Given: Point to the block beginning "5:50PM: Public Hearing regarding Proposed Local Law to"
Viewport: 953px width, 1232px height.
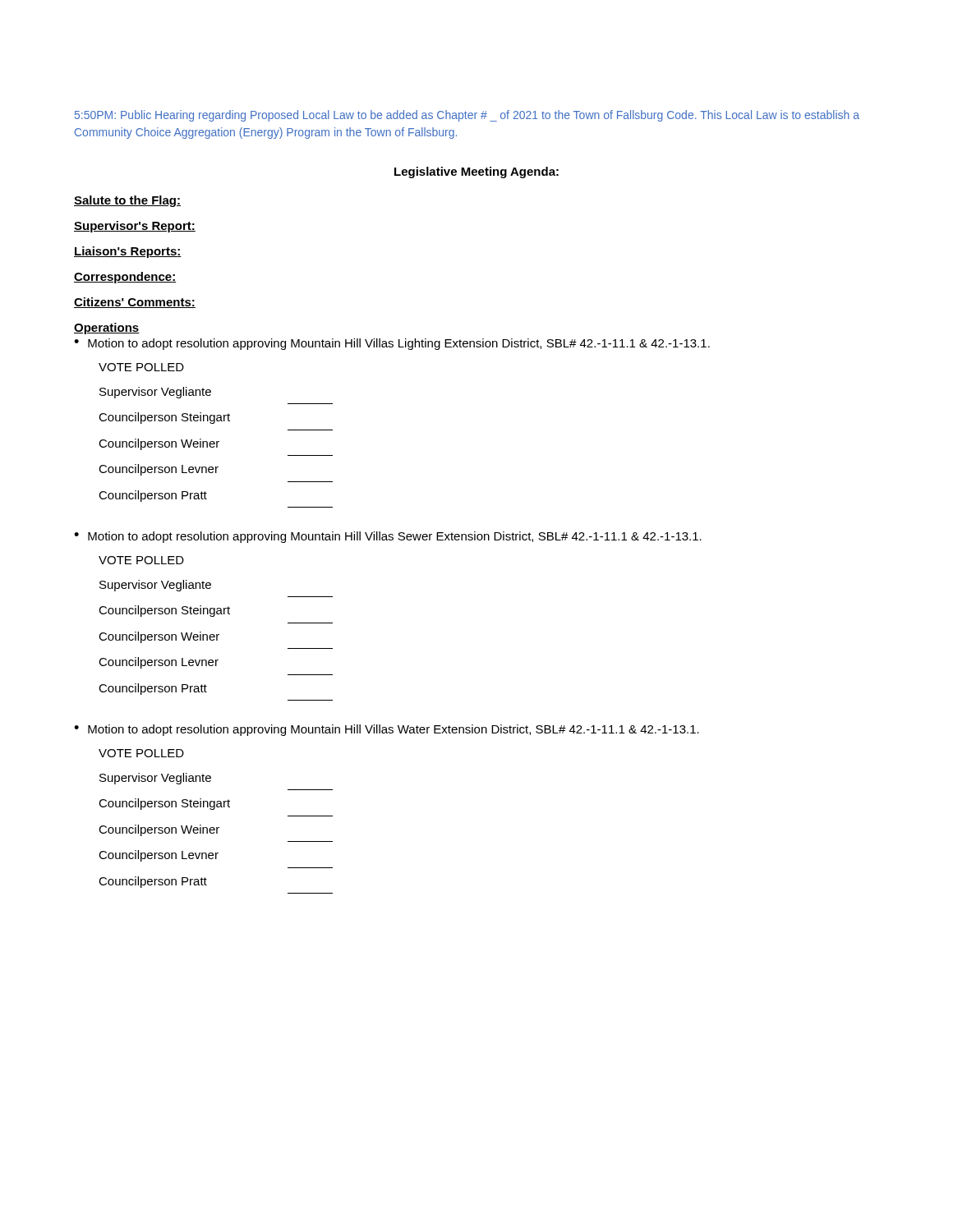Looking at the screenshot, I should (x=467, y=124).
